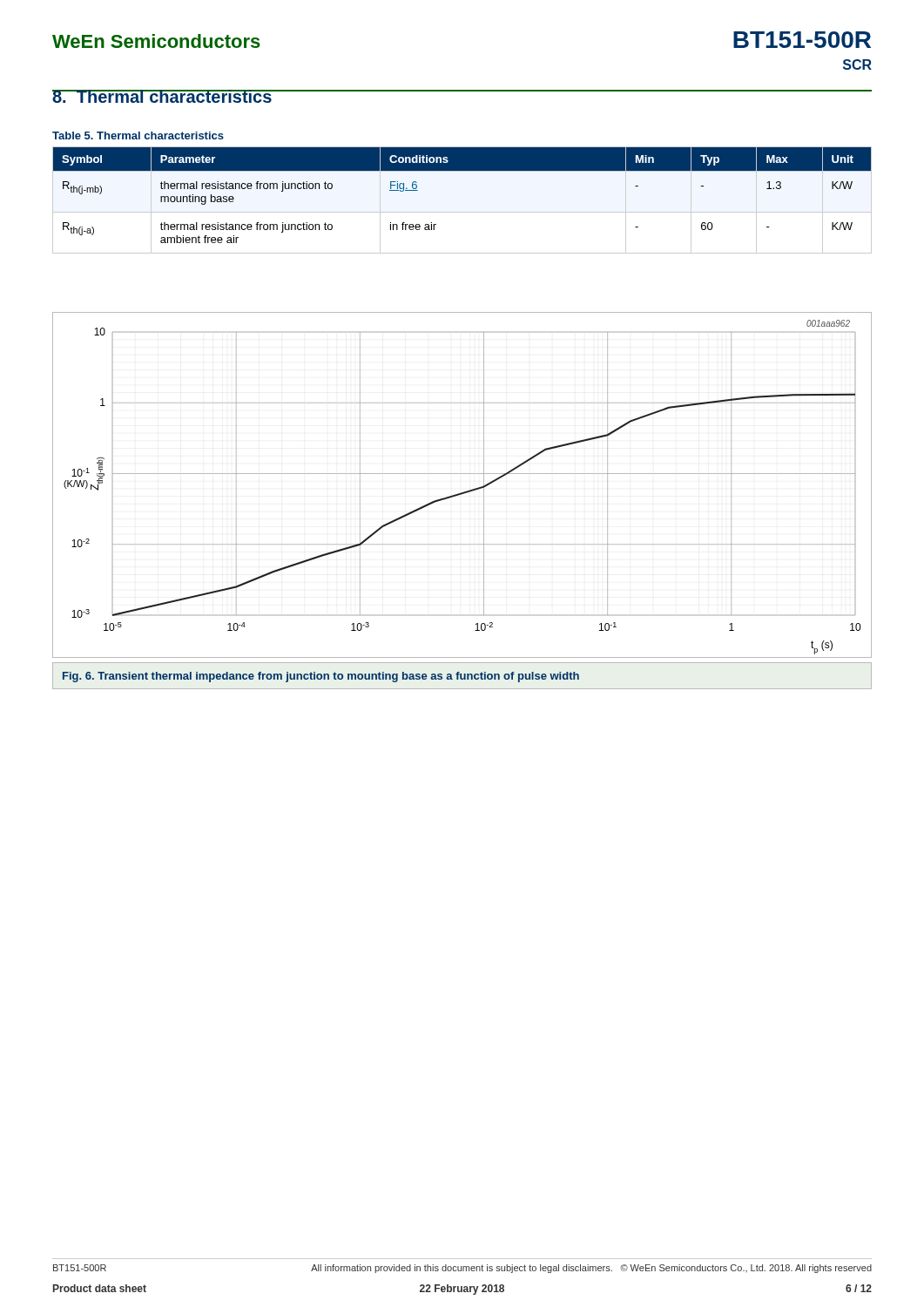Find the caption that says "Table 5. Thermal characteristics"
The image size is (924, 1307).
(138, 136)
